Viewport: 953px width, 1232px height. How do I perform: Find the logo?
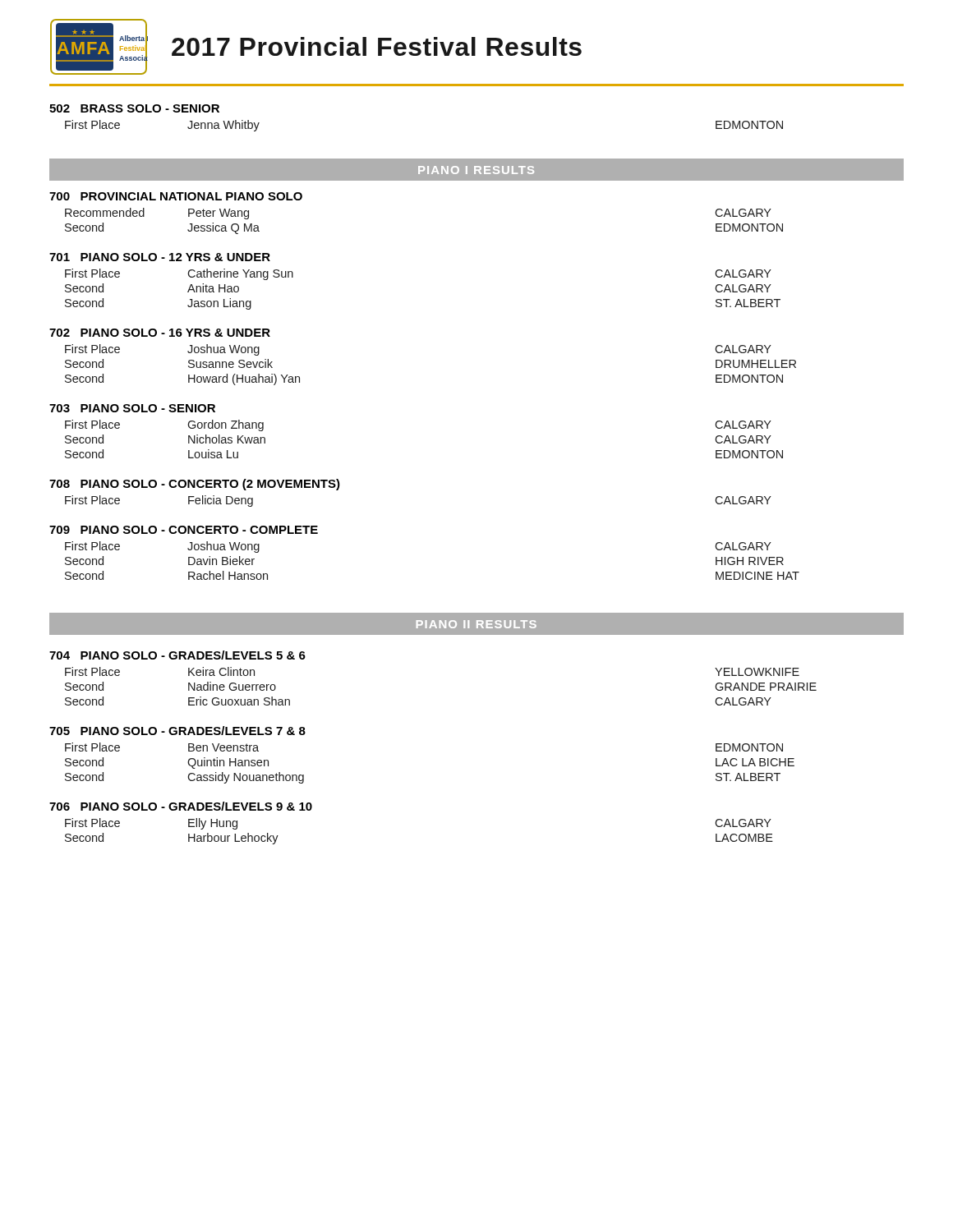[x=103, y=47]
